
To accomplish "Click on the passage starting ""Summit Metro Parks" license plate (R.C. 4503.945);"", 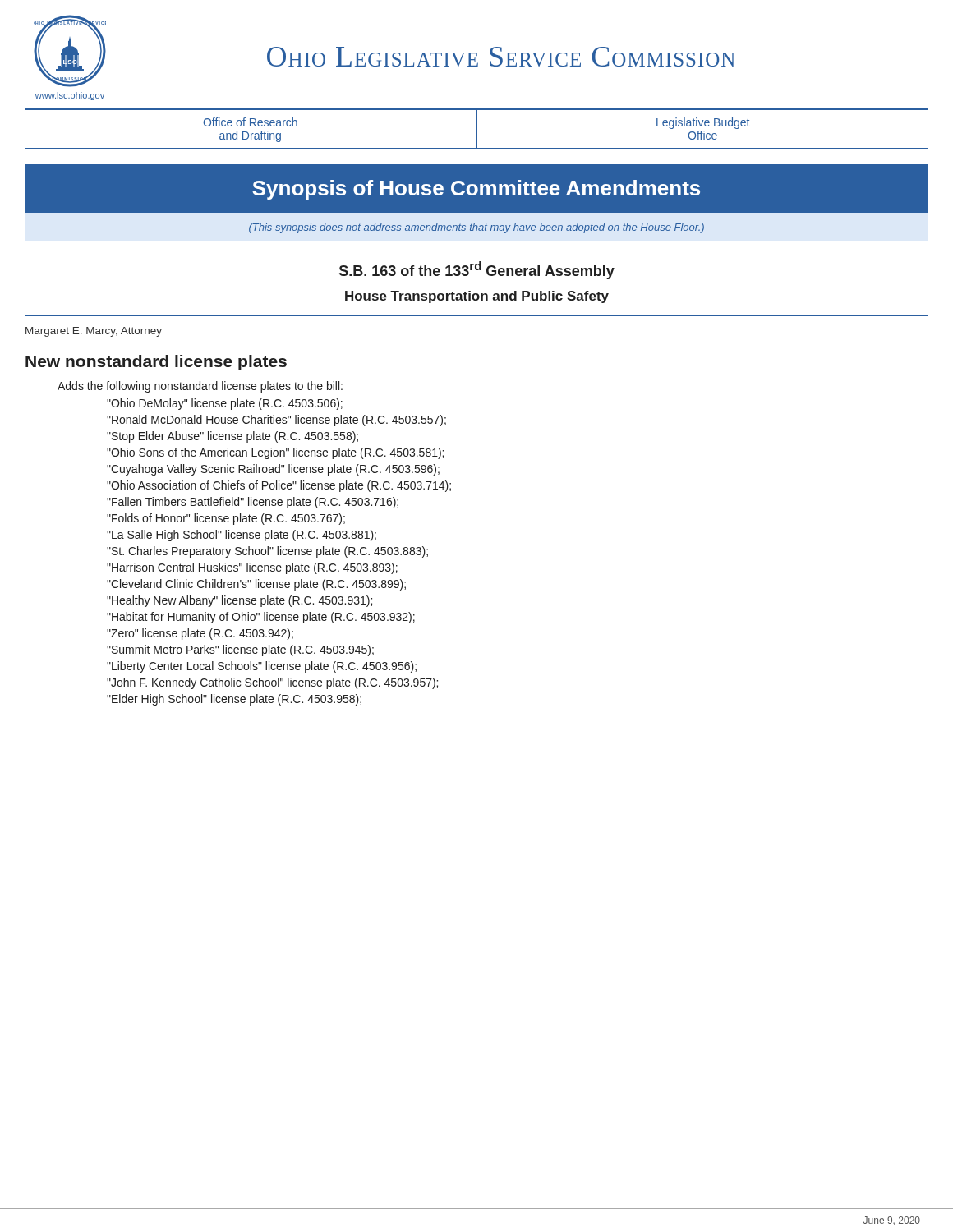I will click(241, 650).
